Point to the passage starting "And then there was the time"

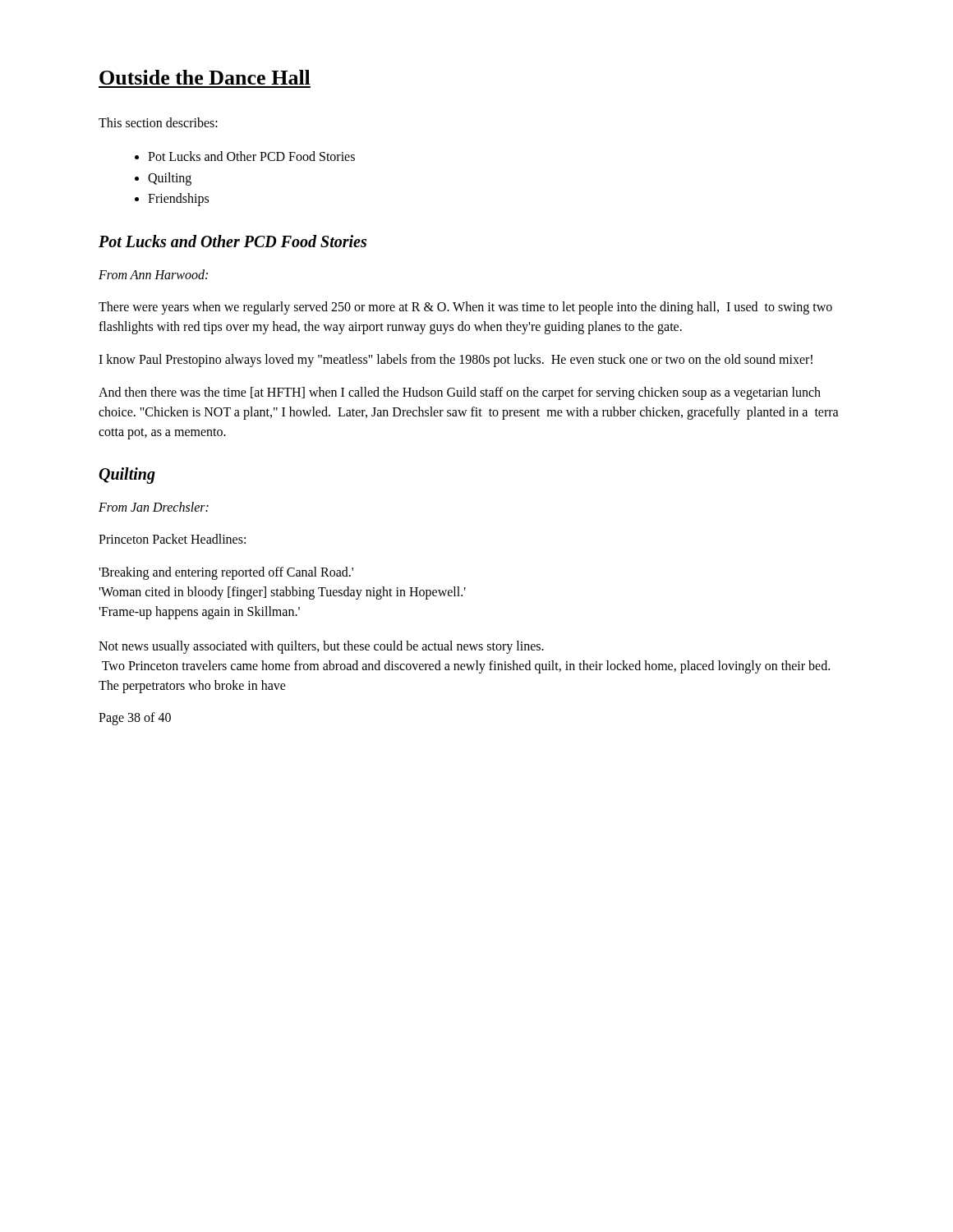click(476, 412)
